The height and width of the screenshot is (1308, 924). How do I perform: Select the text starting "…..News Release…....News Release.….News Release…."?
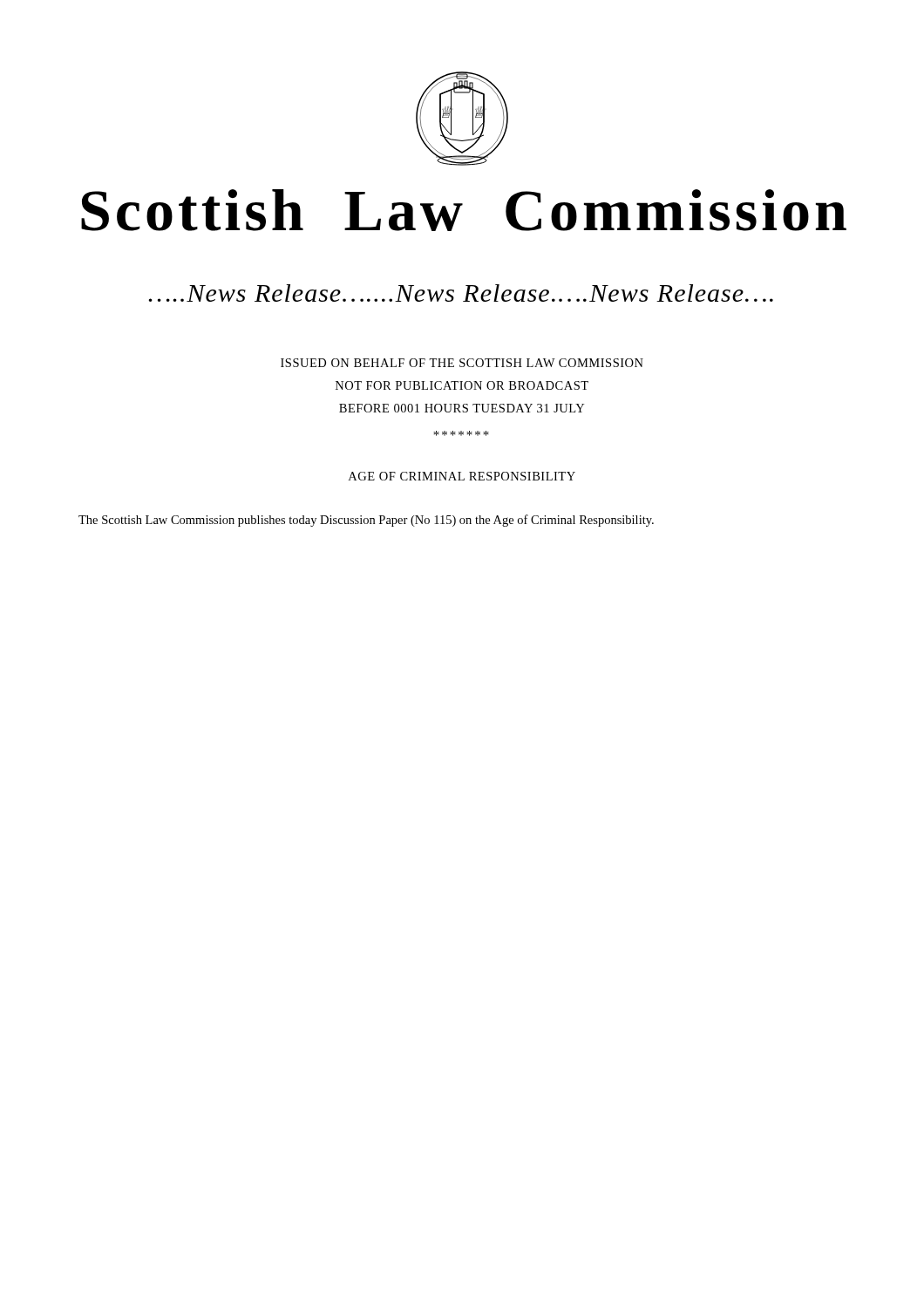click(462, 292)
